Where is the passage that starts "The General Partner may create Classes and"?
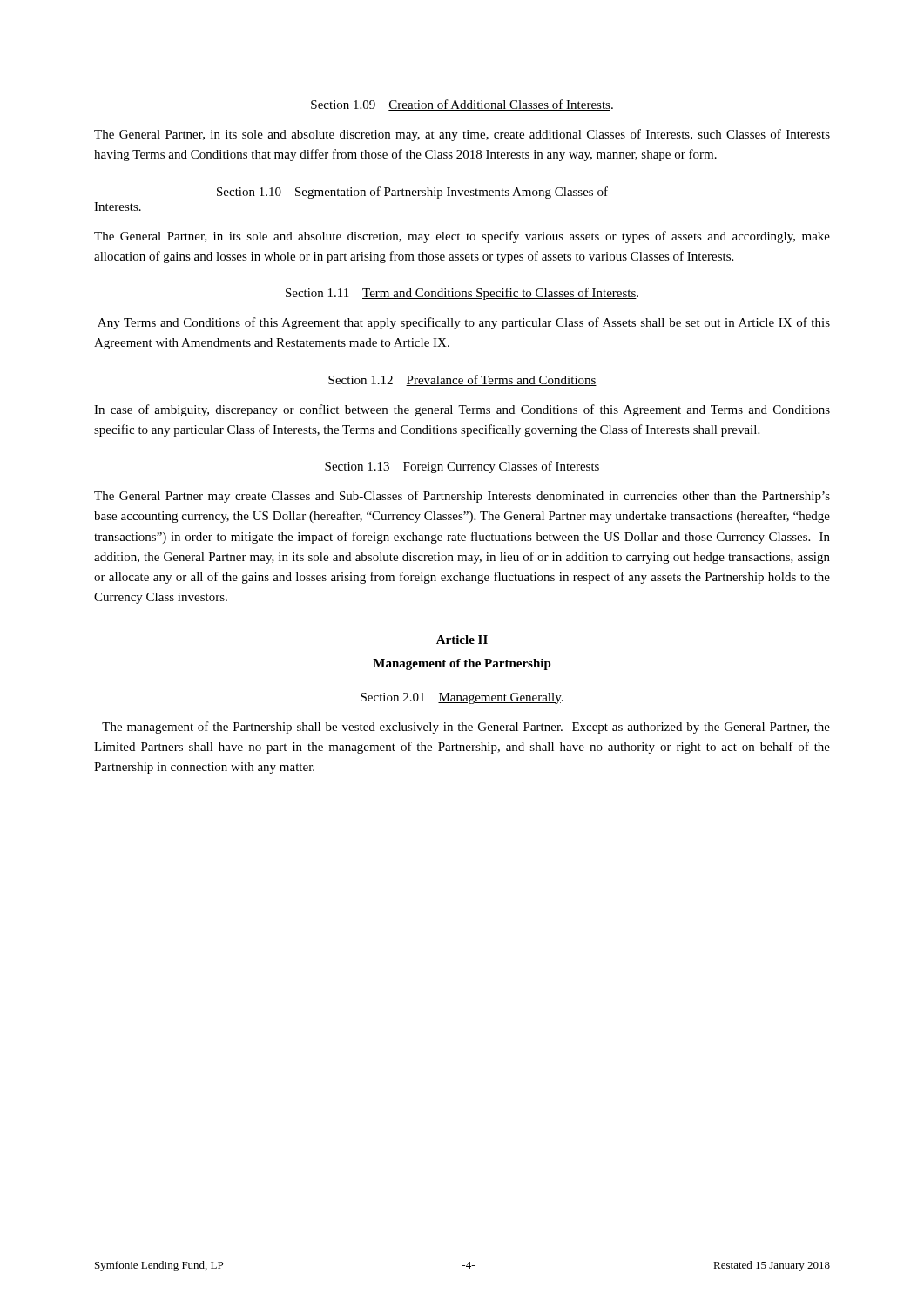Image resolution: width=924 pixels, height=1307 pixels. 462,546
